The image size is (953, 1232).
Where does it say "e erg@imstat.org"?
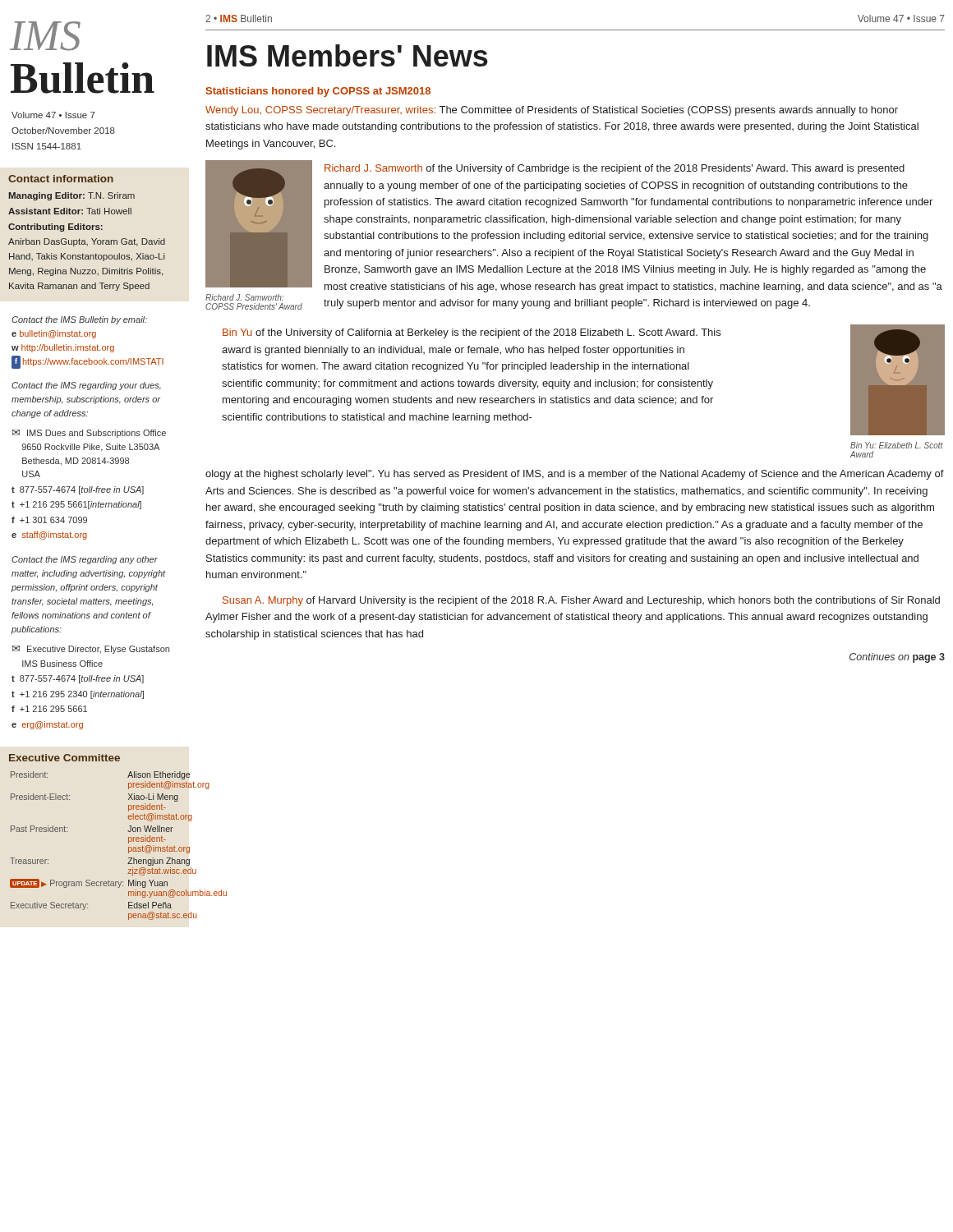(x=47, y=724)
